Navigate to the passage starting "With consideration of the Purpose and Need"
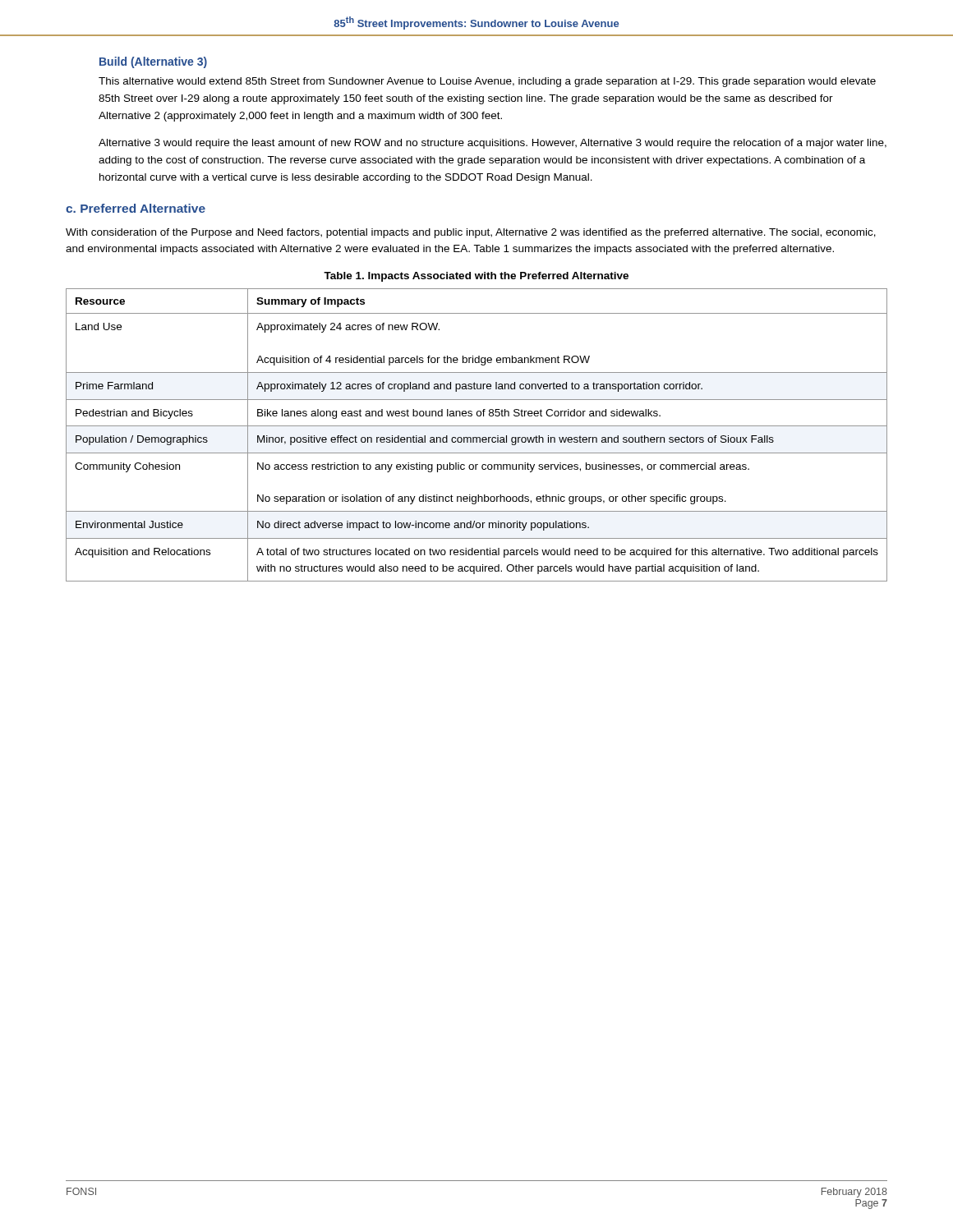953x1232 pixels. (x=471, y=240)
